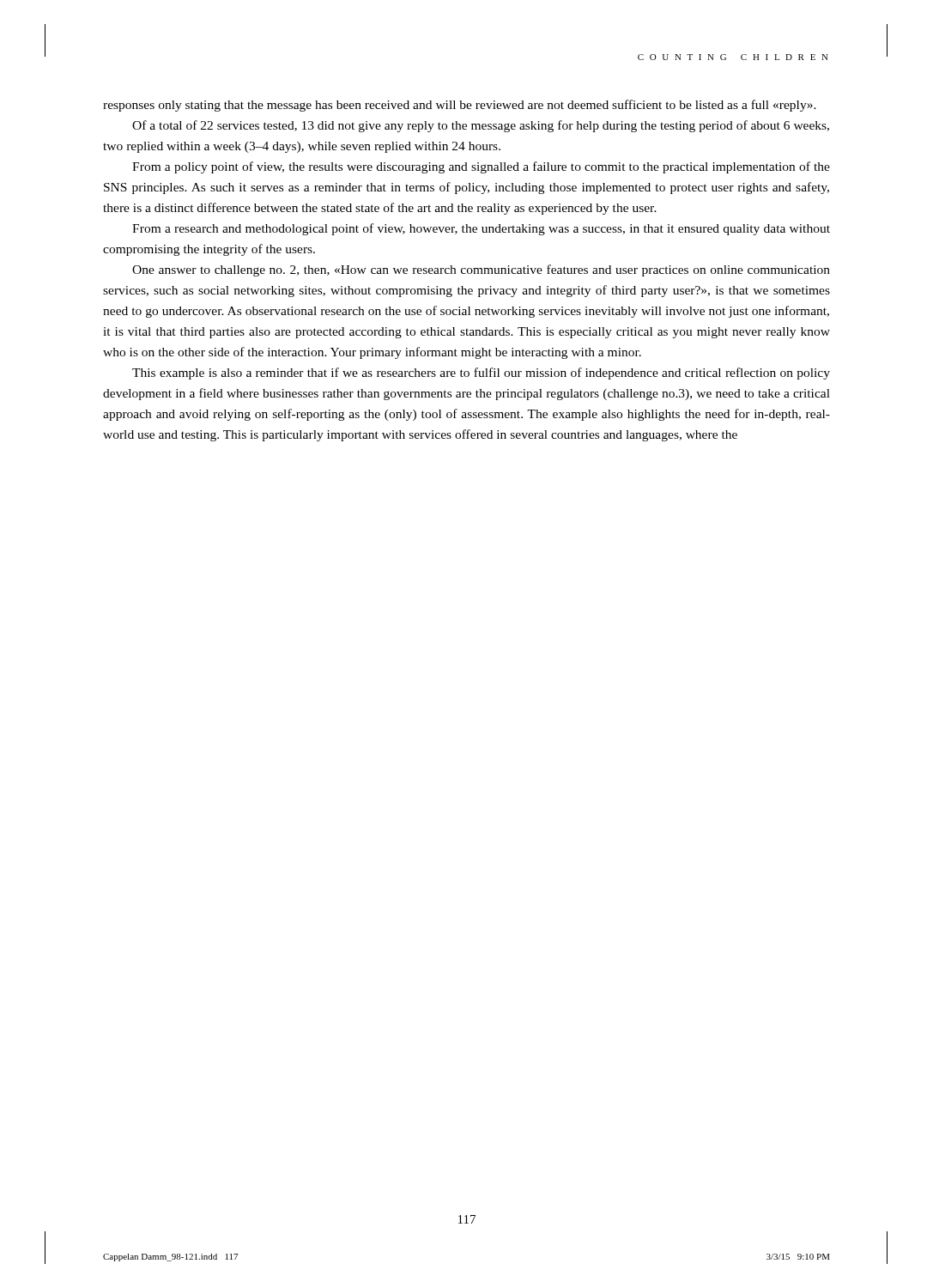This screenshot has width=933, height=1288.
Task: Where is the passage that starts "responses only stating that the message"?
Action: point(466,270)
